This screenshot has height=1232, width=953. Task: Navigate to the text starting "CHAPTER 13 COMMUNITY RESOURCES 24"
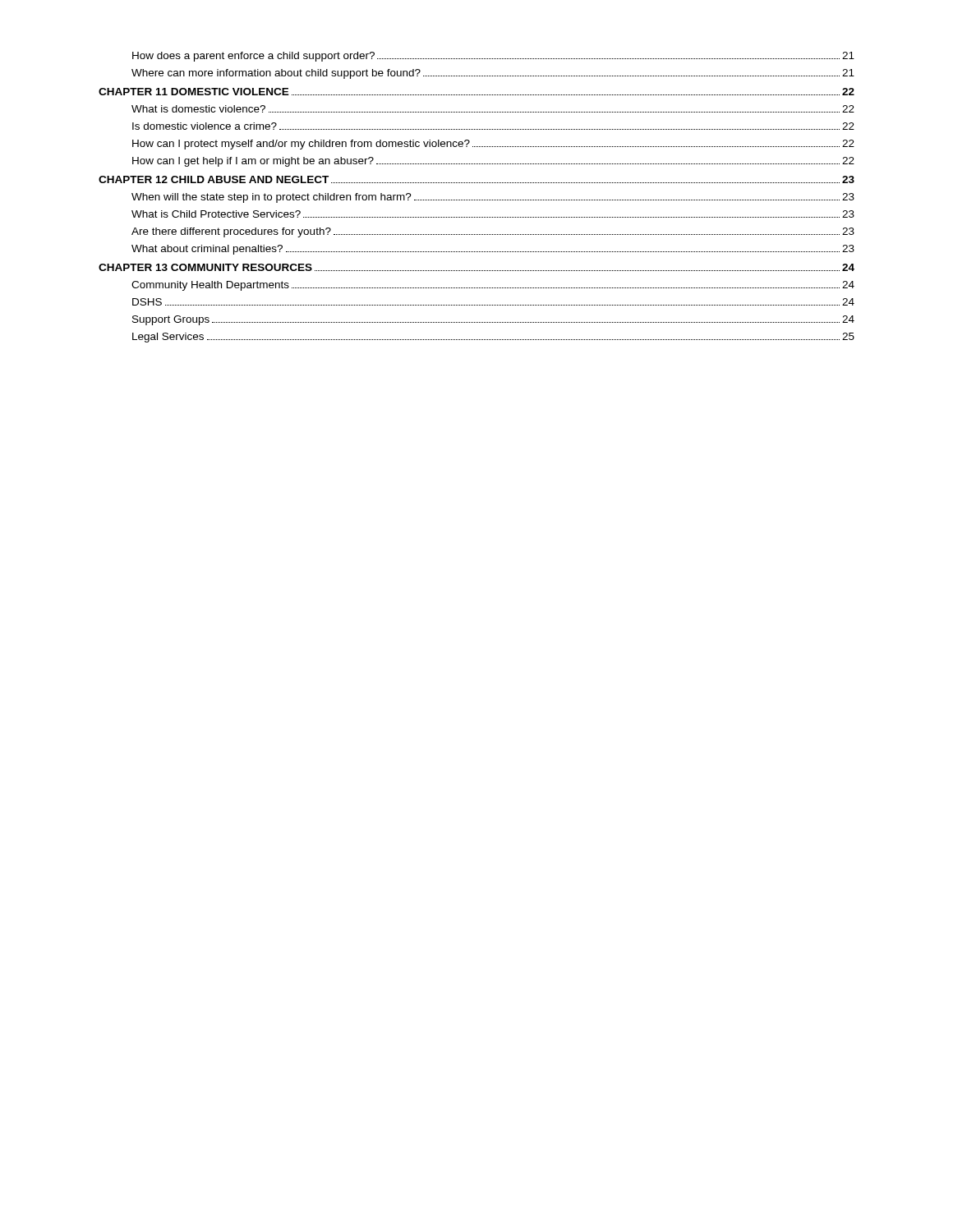click(476, 267)
